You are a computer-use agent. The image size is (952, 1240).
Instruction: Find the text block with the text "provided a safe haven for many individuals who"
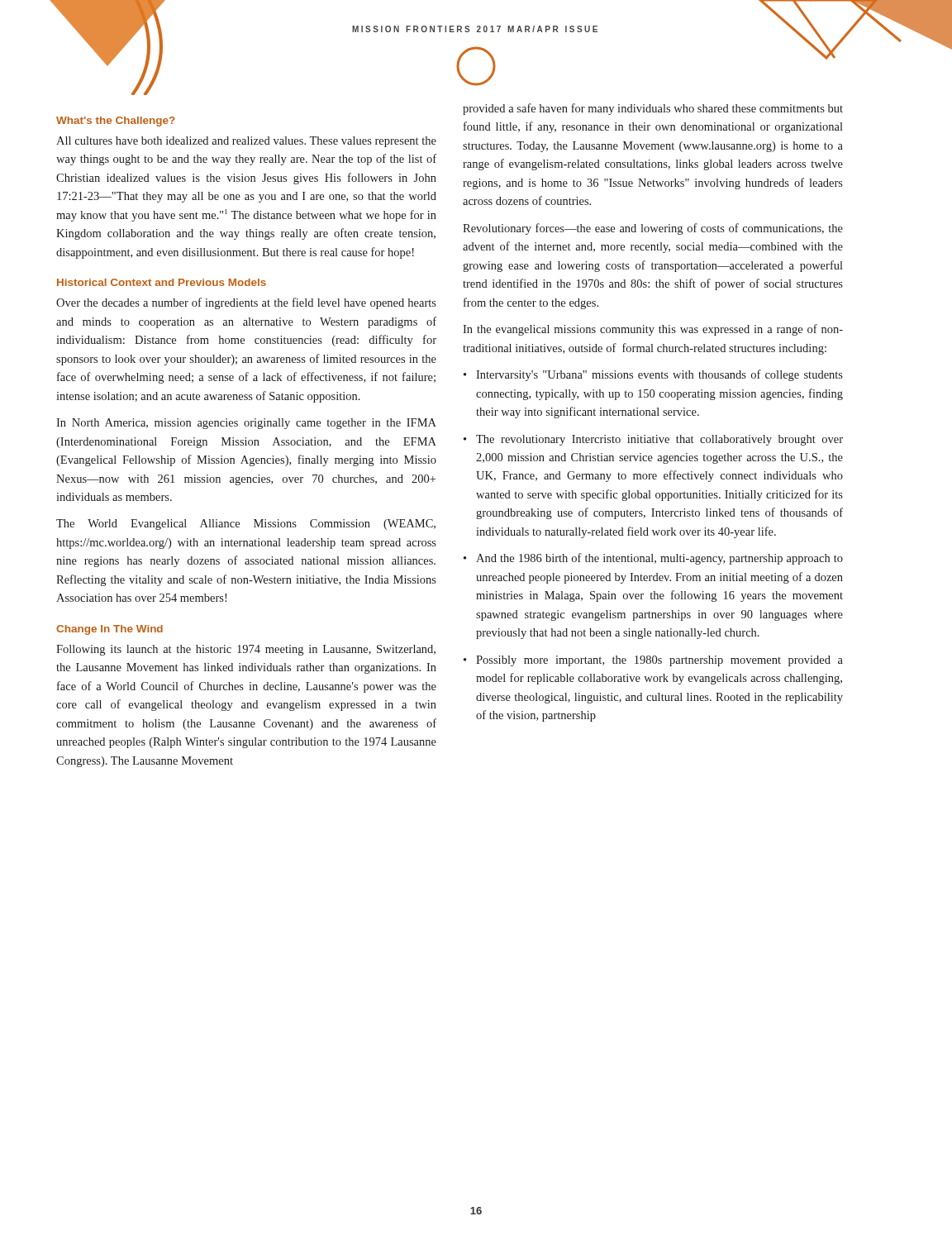pos(653,155)
